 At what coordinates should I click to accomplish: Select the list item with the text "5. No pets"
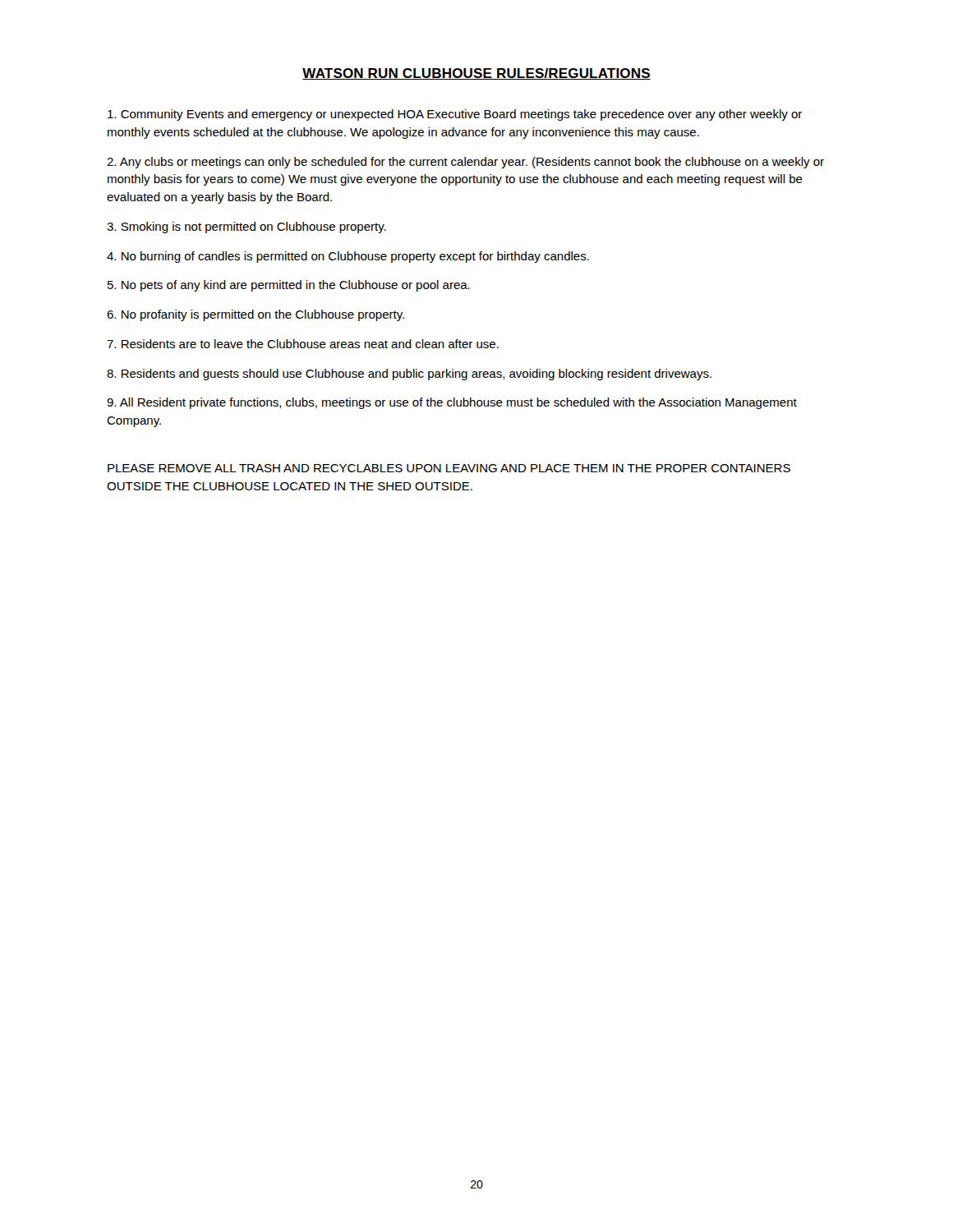[289, 285]
